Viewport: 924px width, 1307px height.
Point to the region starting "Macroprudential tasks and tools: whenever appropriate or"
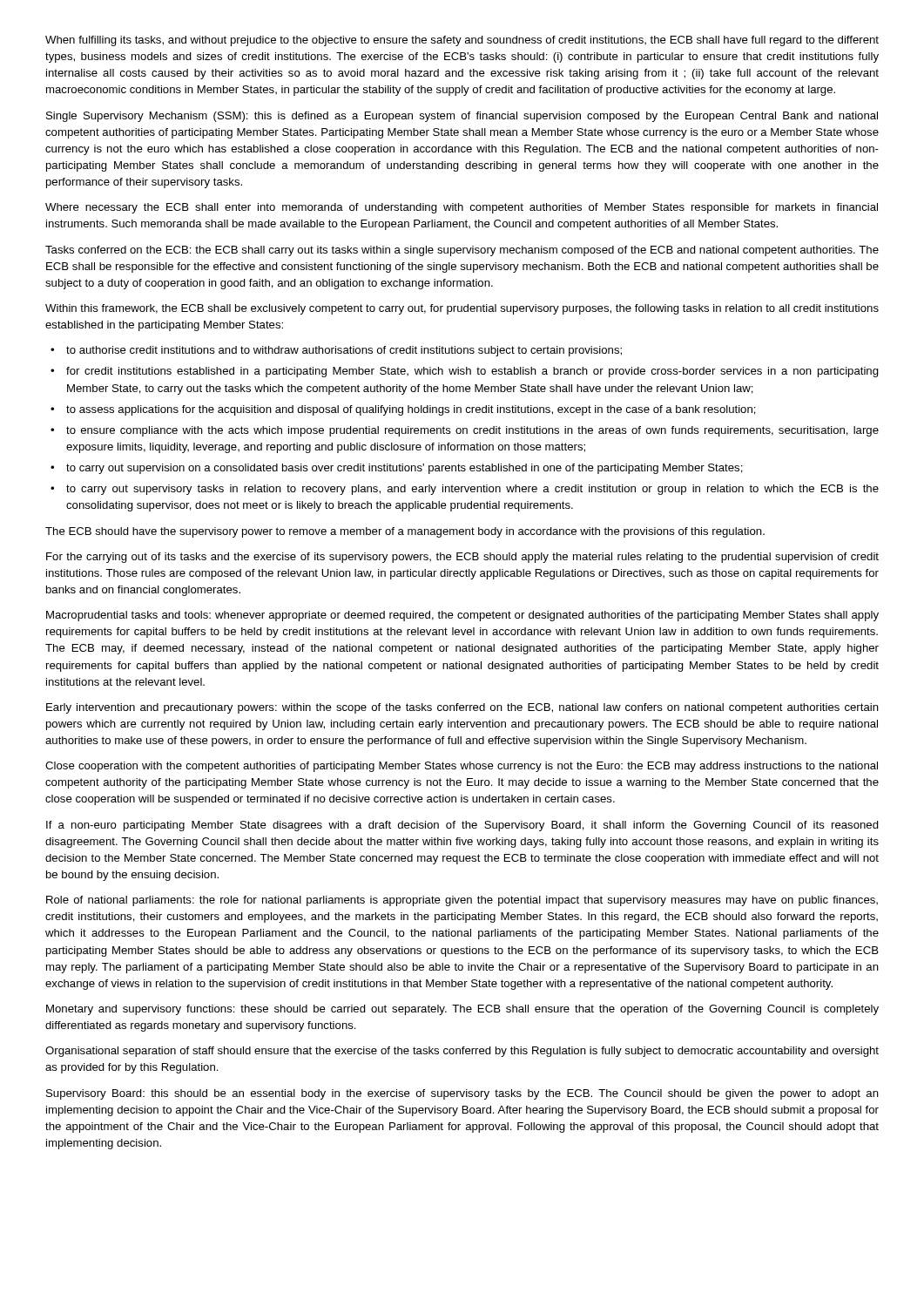click(462, 648)
